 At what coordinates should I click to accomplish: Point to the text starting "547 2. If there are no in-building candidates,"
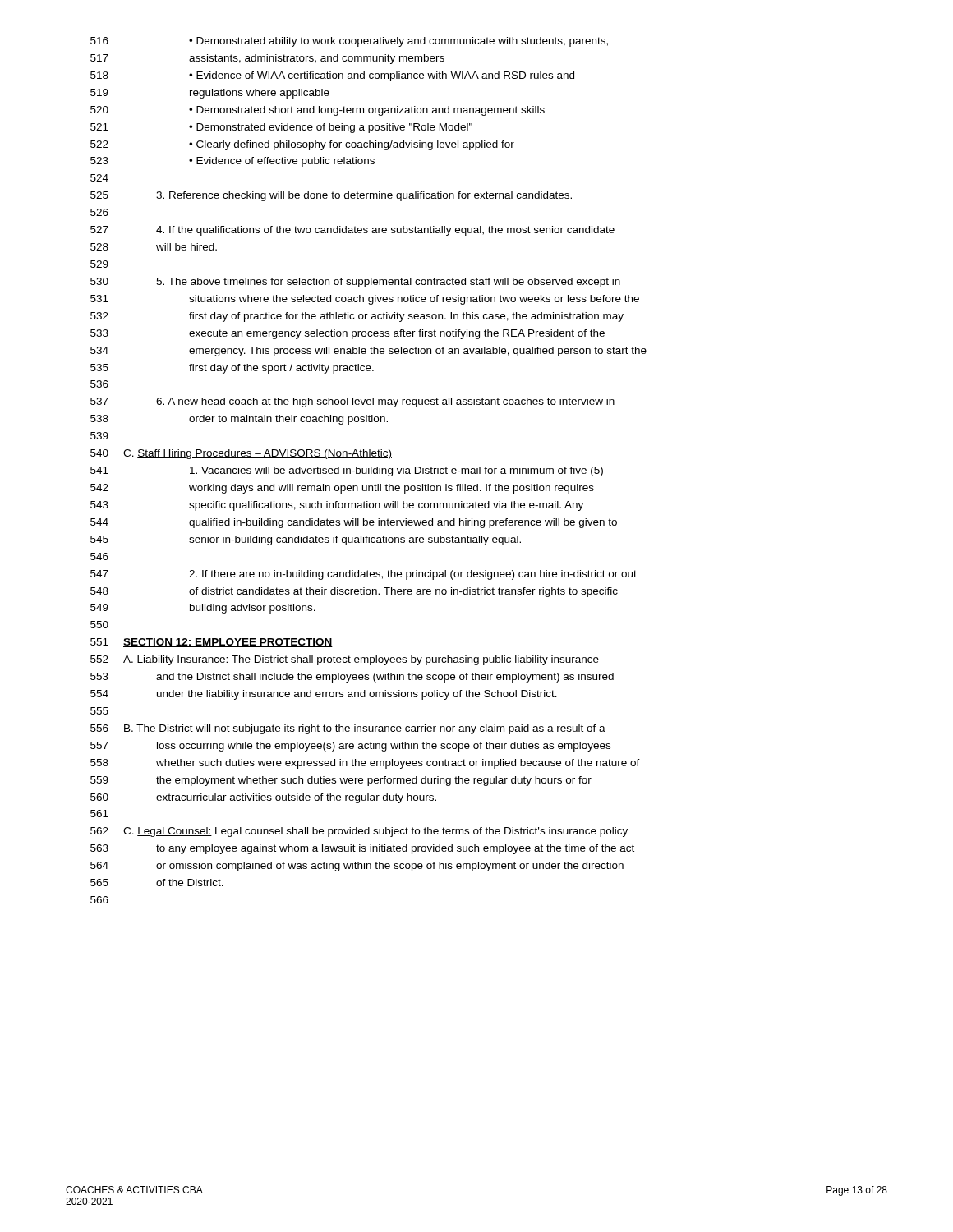[x=476, y=574]
